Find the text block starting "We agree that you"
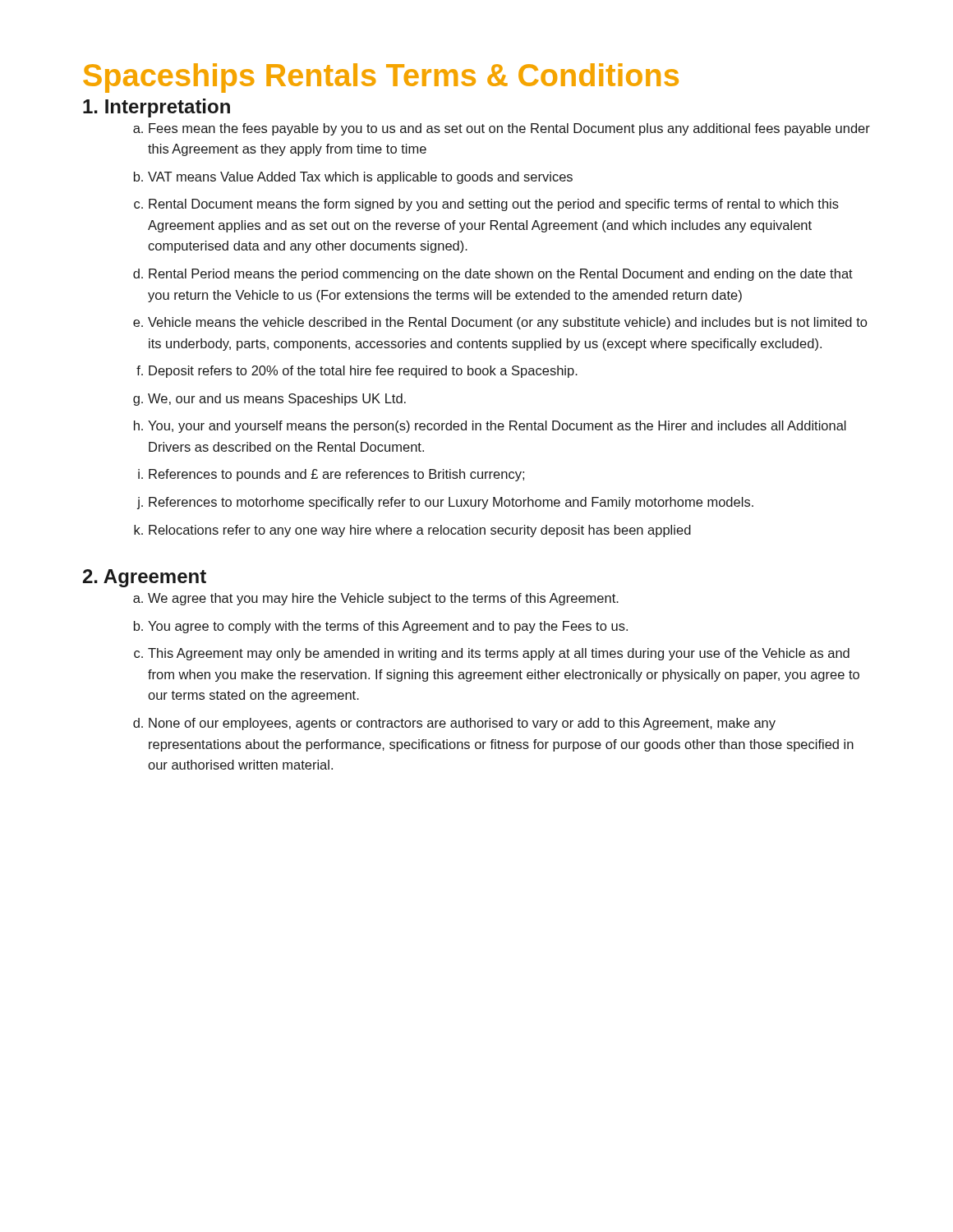The height and width of the screenshot is (1232, 953). pyautogui.click(x=384, y=598)
